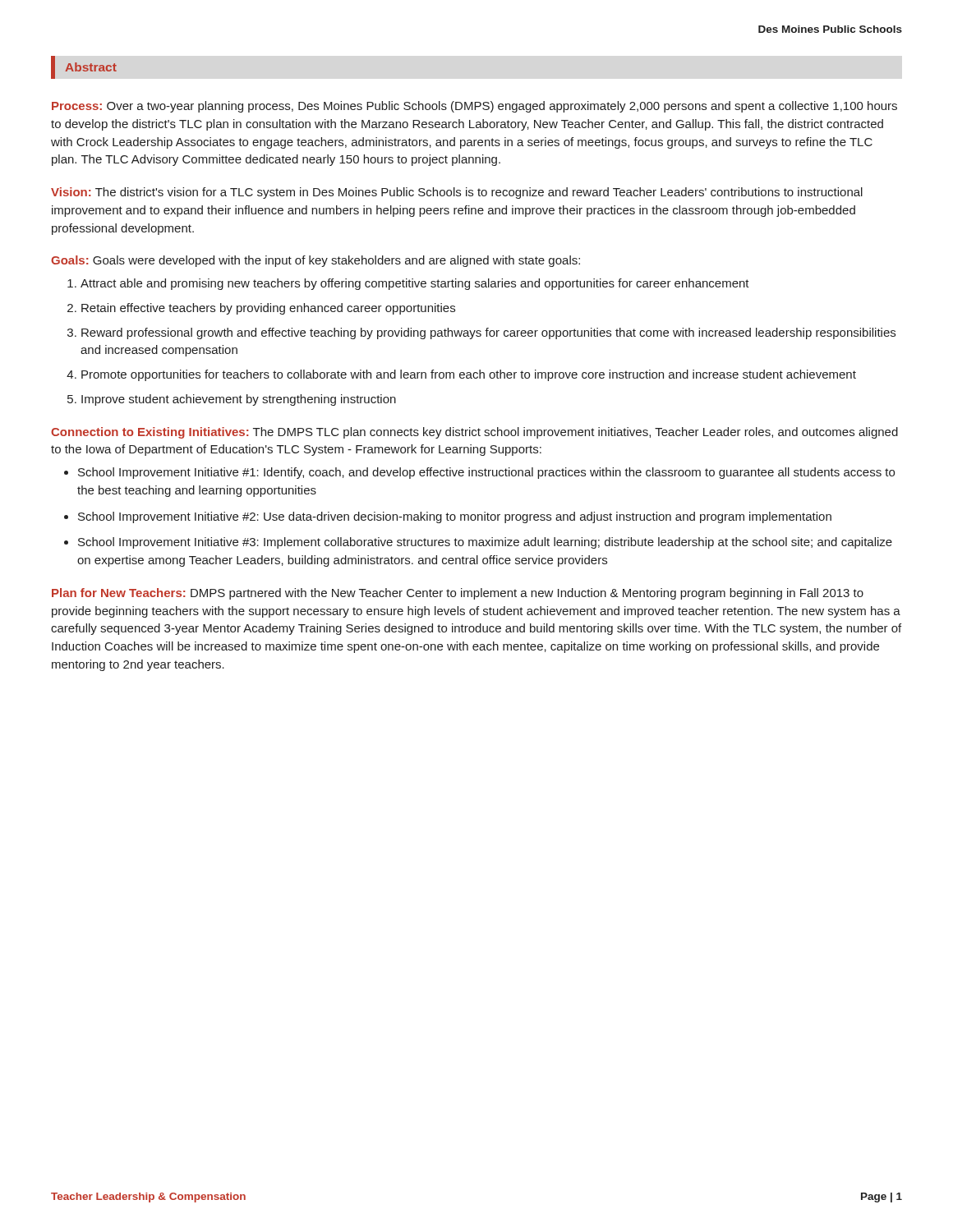Find the text block that says "Connection to Existing Initiatives:"
Image resolution: width=953 pixels, height=1232 pixels.
[475, 440]
